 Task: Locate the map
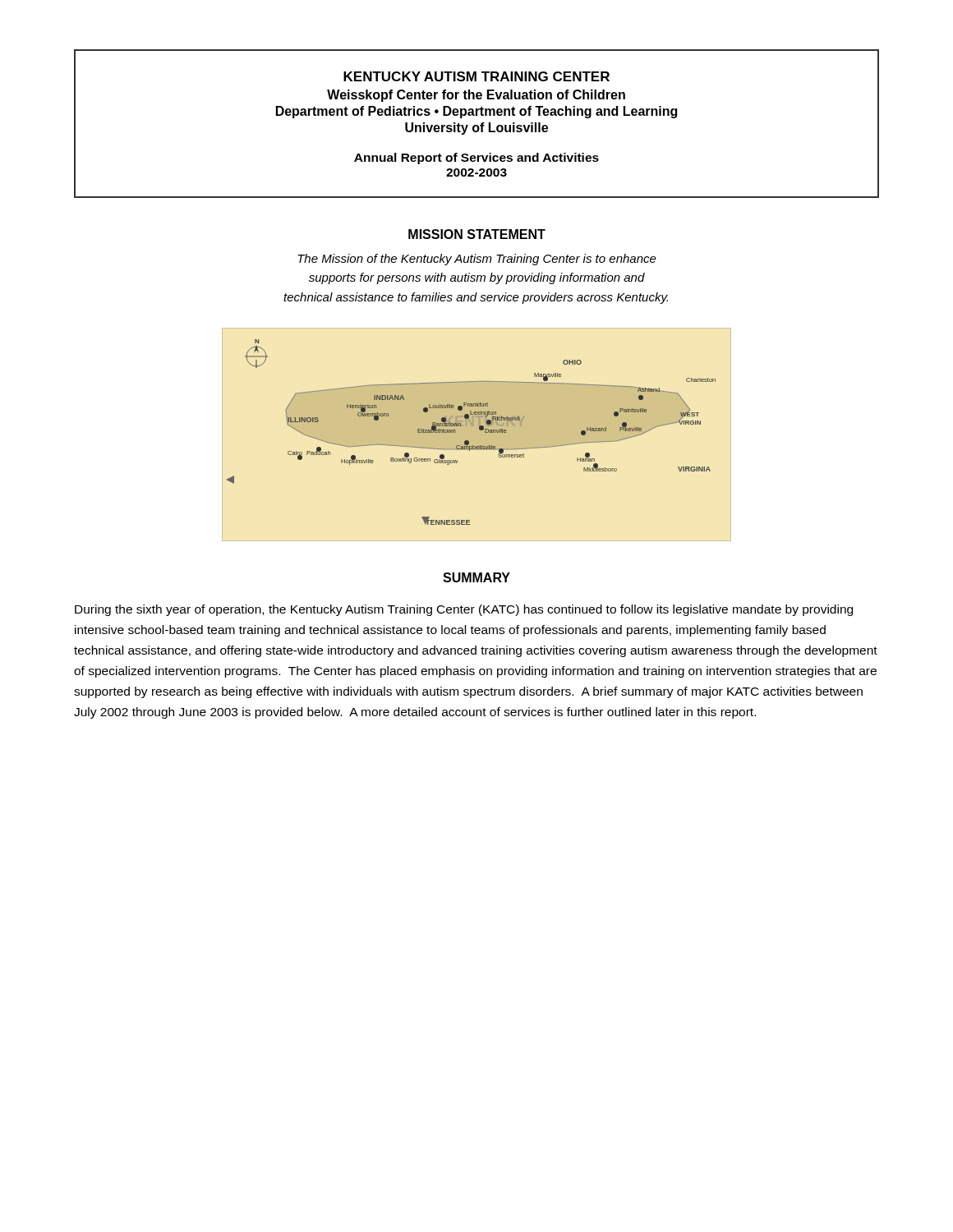point(476,436)
